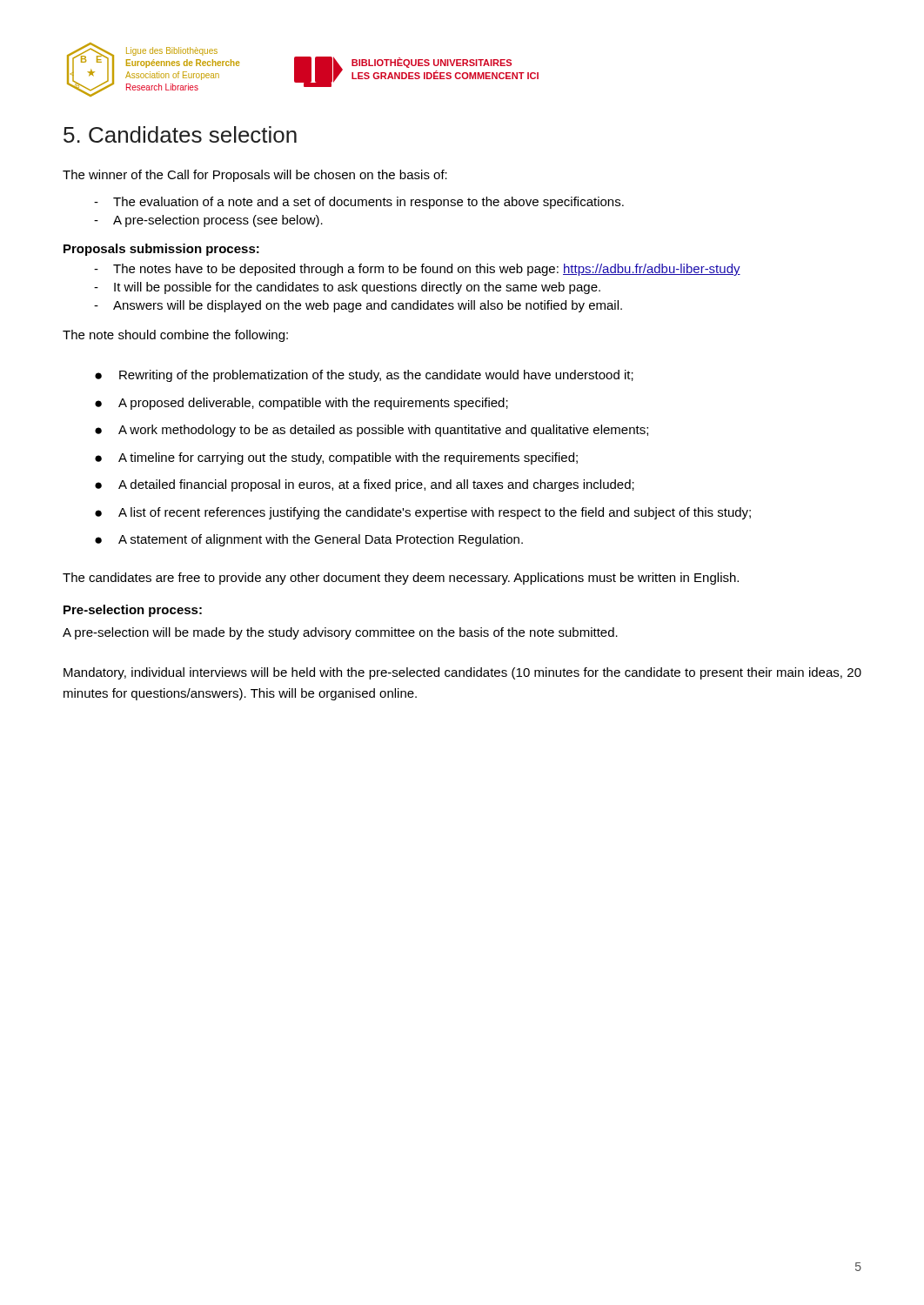
Task: Point to the block beginning "The winner of the"
Action: click(255, 174)
